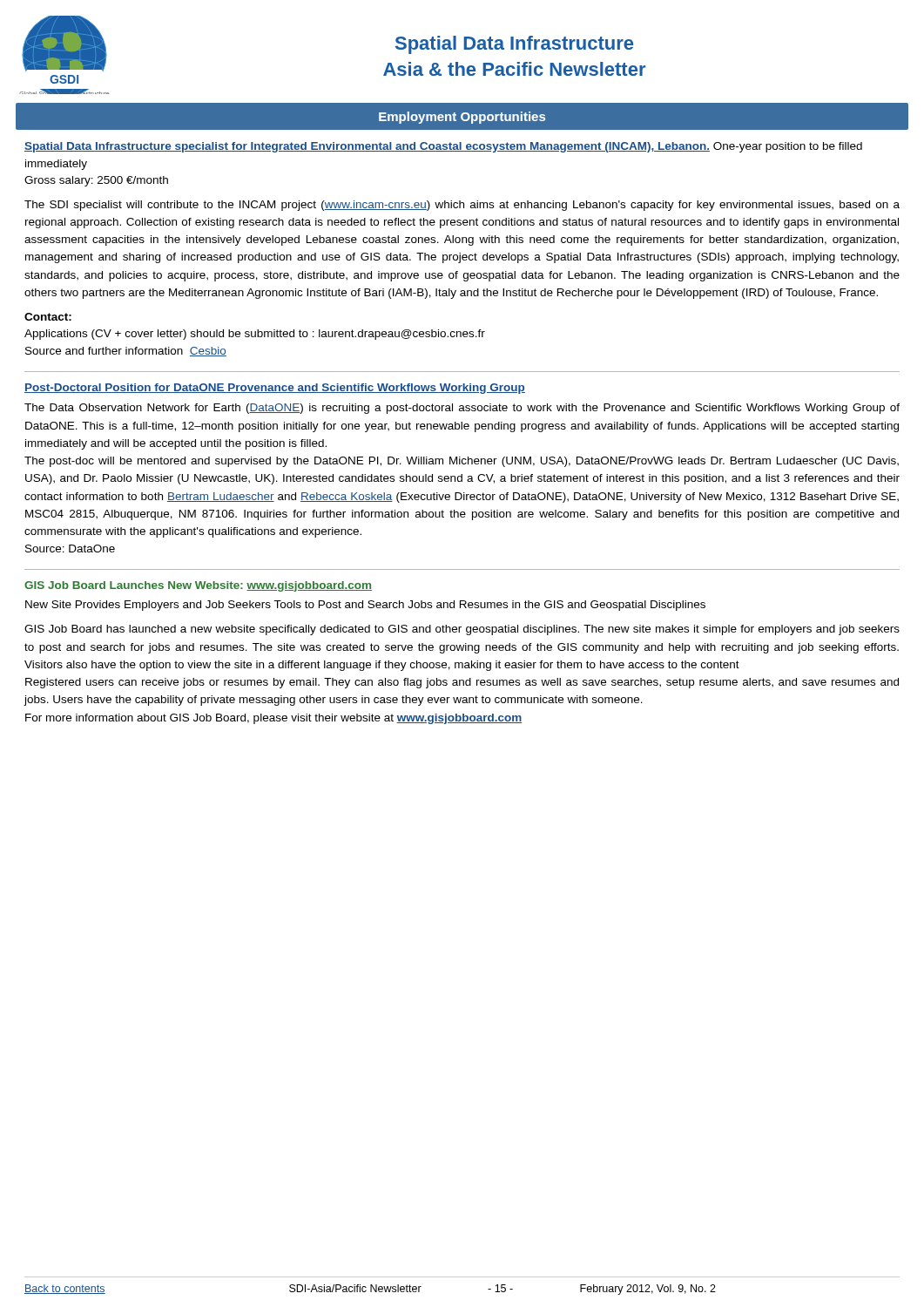Click on the text block with the text "The SDI specialist will"

click(x=462, y=249)
